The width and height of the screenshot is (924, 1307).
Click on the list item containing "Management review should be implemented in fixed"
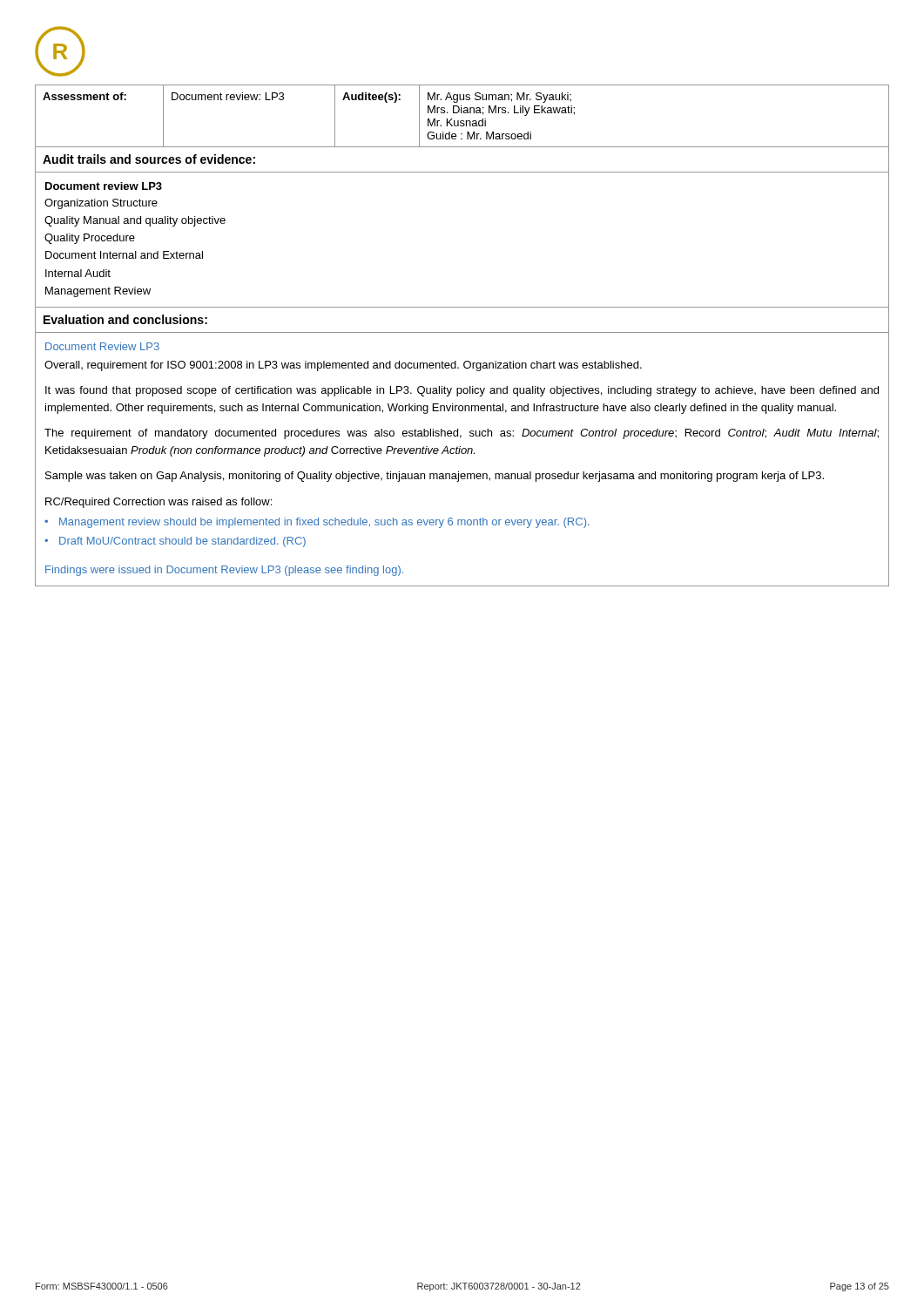[x=324, y=522]
